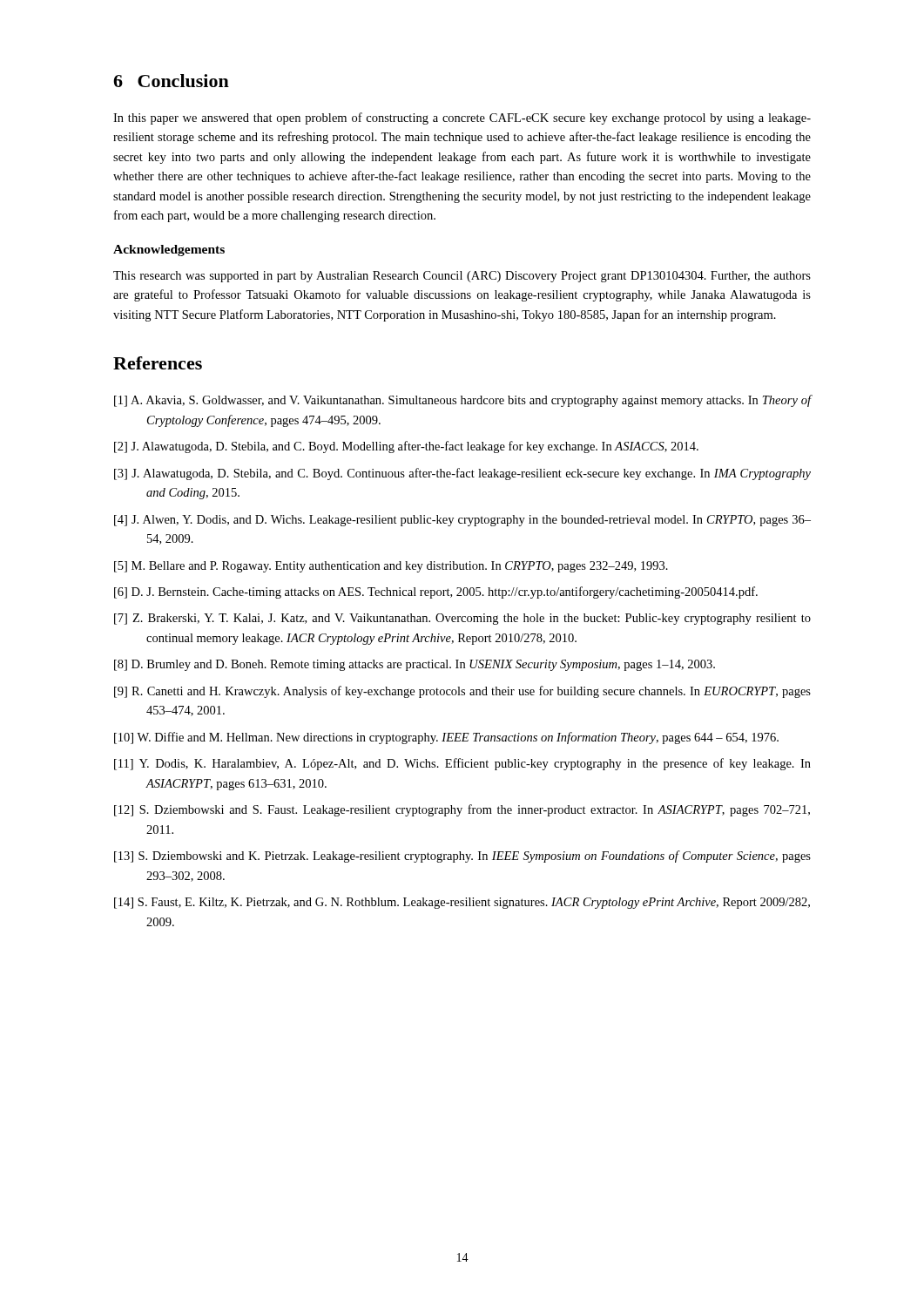Select the region starting "[4] J. Alwen, Y."
Screen dimensions: 1307x924
(462, 529)
